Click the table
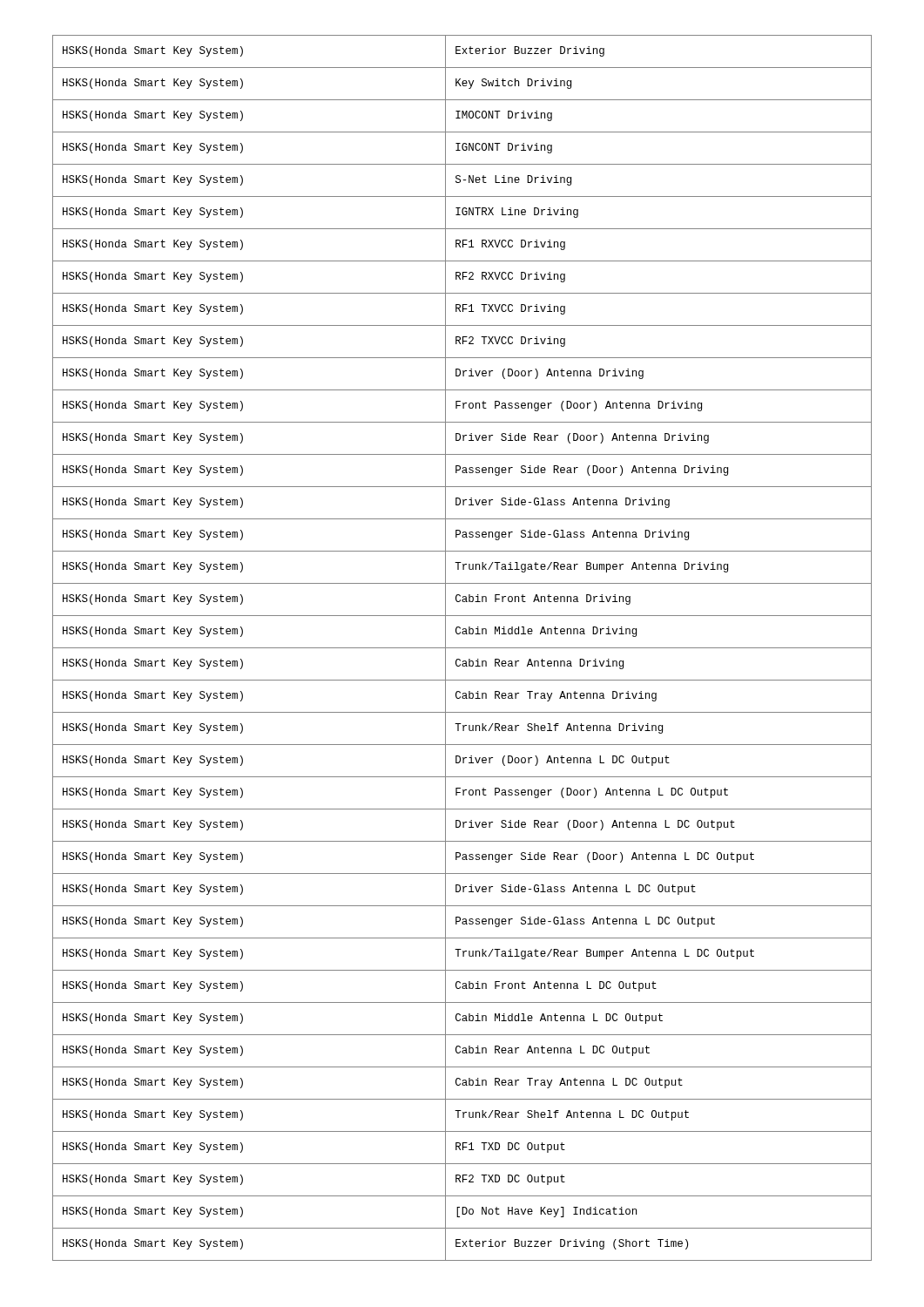924x1307 pixels. [x=462, y=648]
